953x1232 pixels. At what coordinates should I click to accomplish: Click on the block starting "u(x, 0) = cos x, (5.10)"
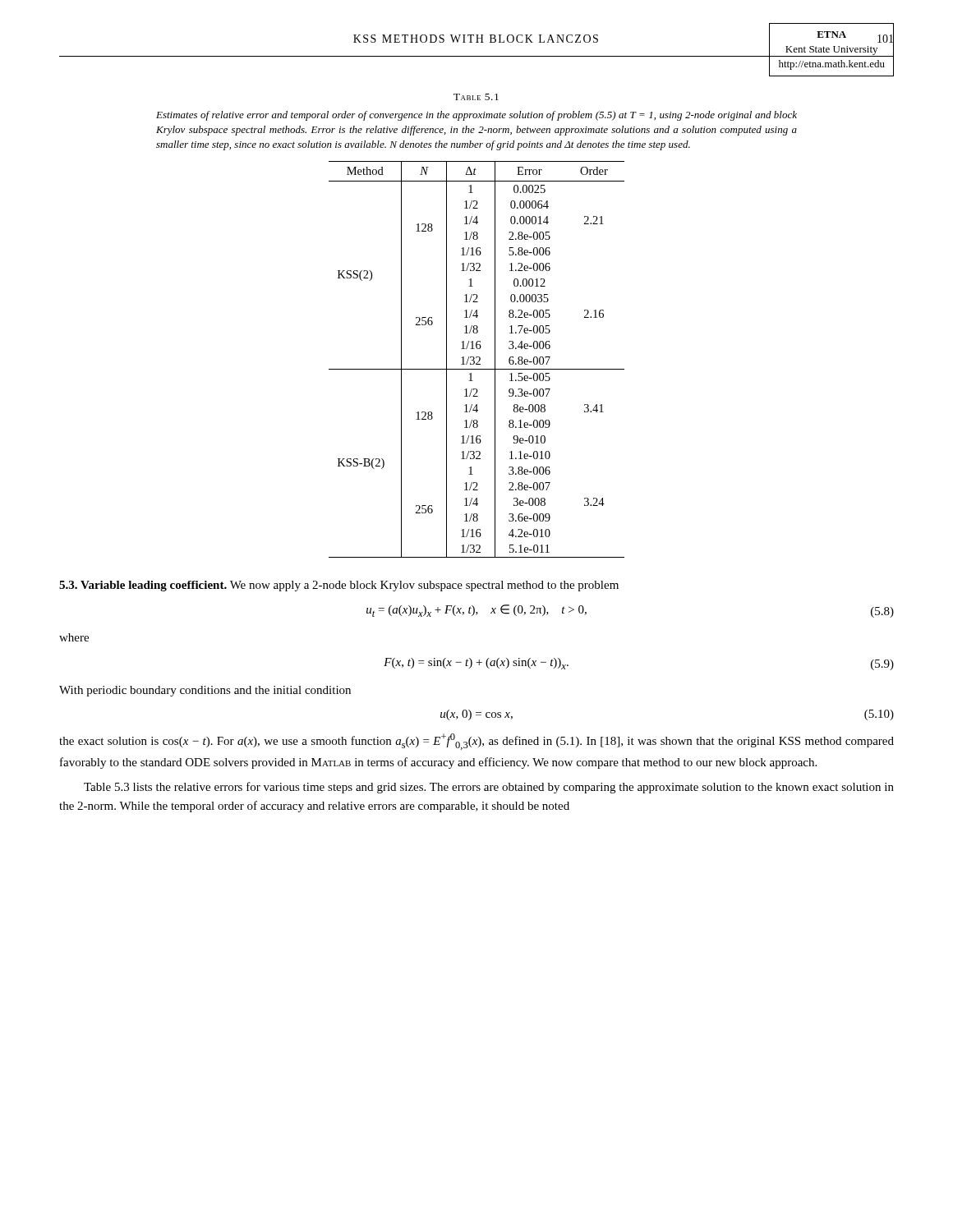(x=470, y=715)
